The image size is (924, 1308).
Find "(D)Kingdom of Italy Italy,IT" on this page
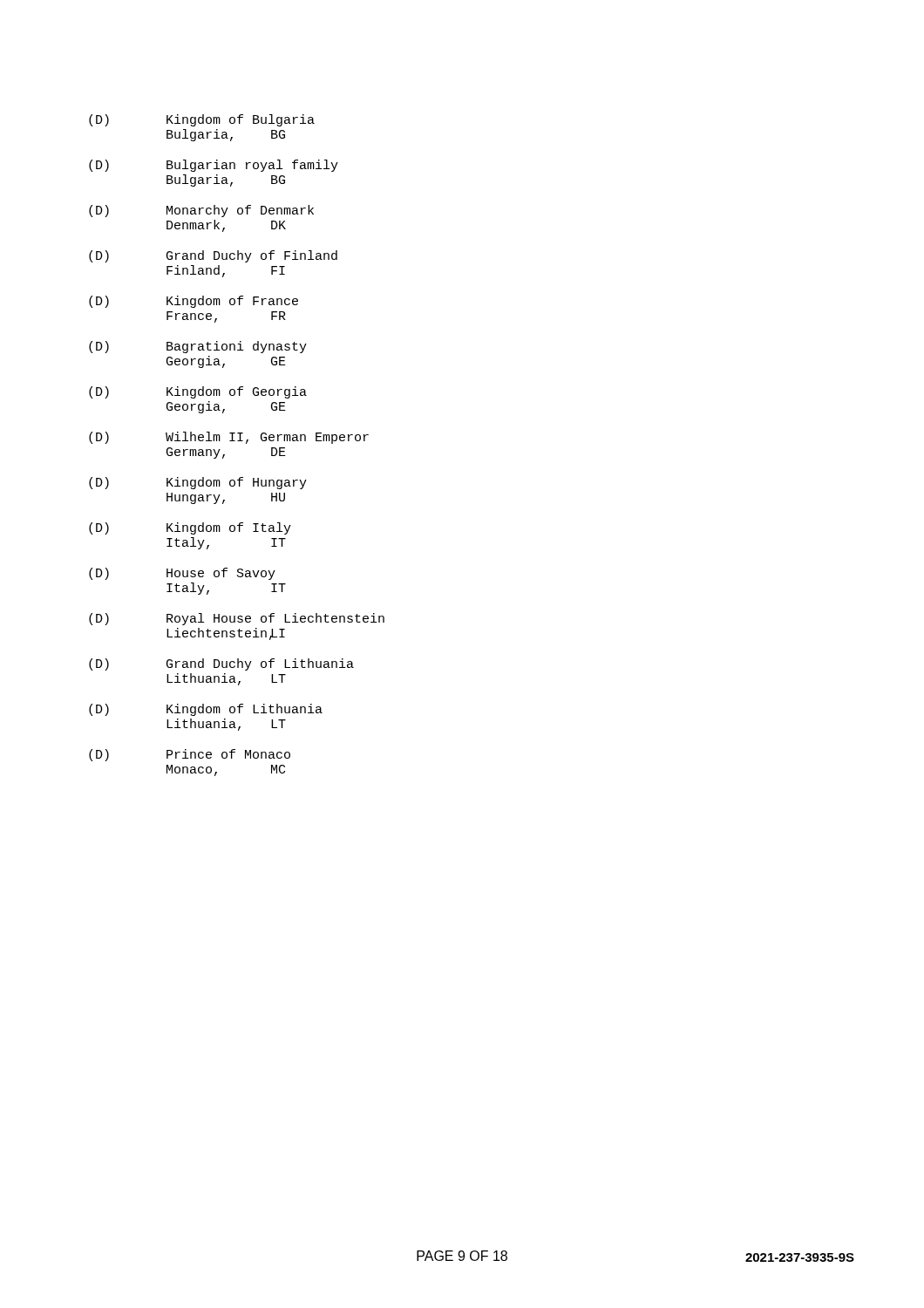click(190, 528)
